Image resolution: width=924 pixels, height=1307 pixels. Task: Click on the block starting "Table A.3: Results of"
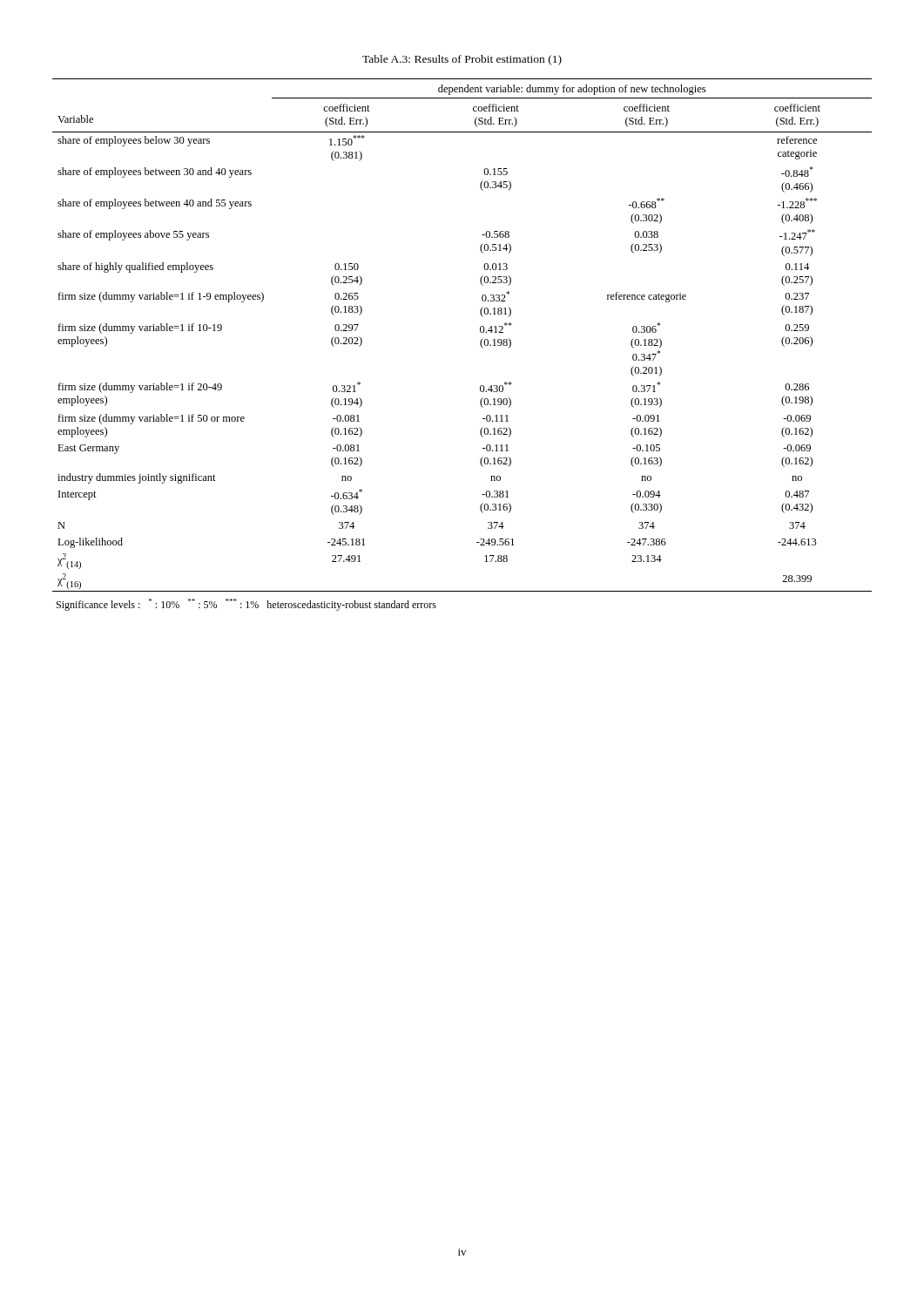[462, 59]
